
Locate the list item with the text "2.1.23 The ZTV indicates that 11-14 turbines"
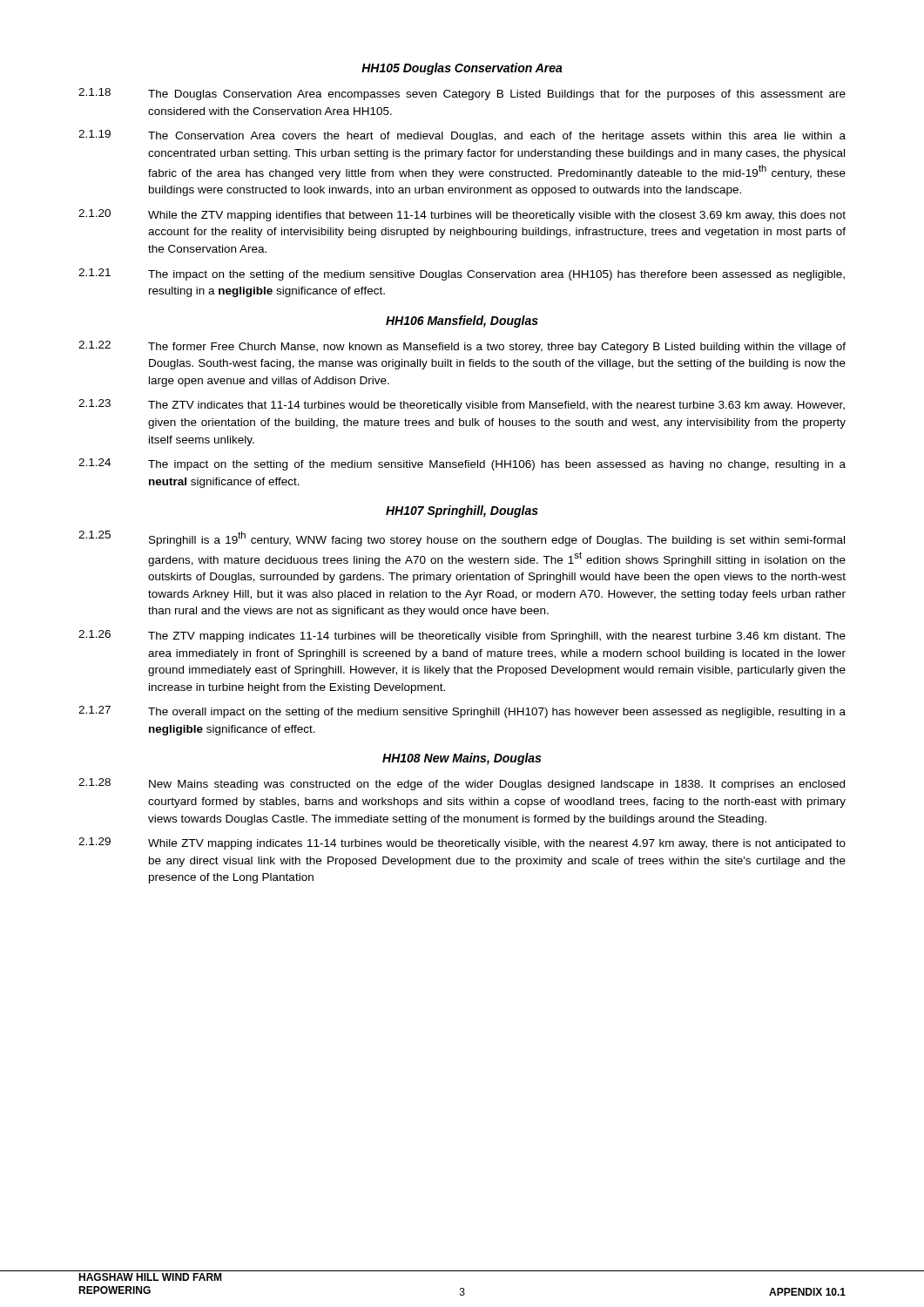(x=462, y=422)
